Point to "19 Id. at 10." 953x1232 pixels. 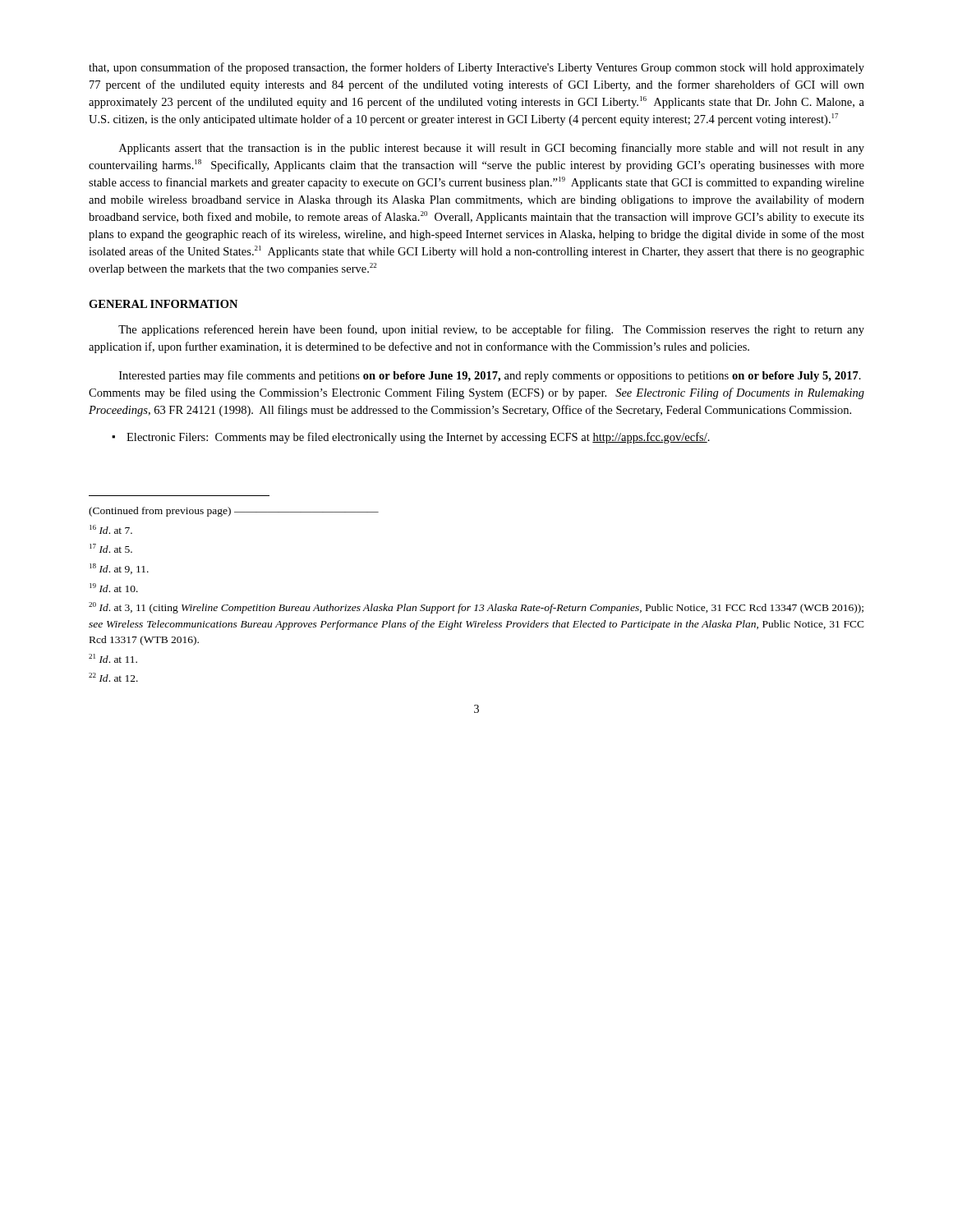pos(114,588)
